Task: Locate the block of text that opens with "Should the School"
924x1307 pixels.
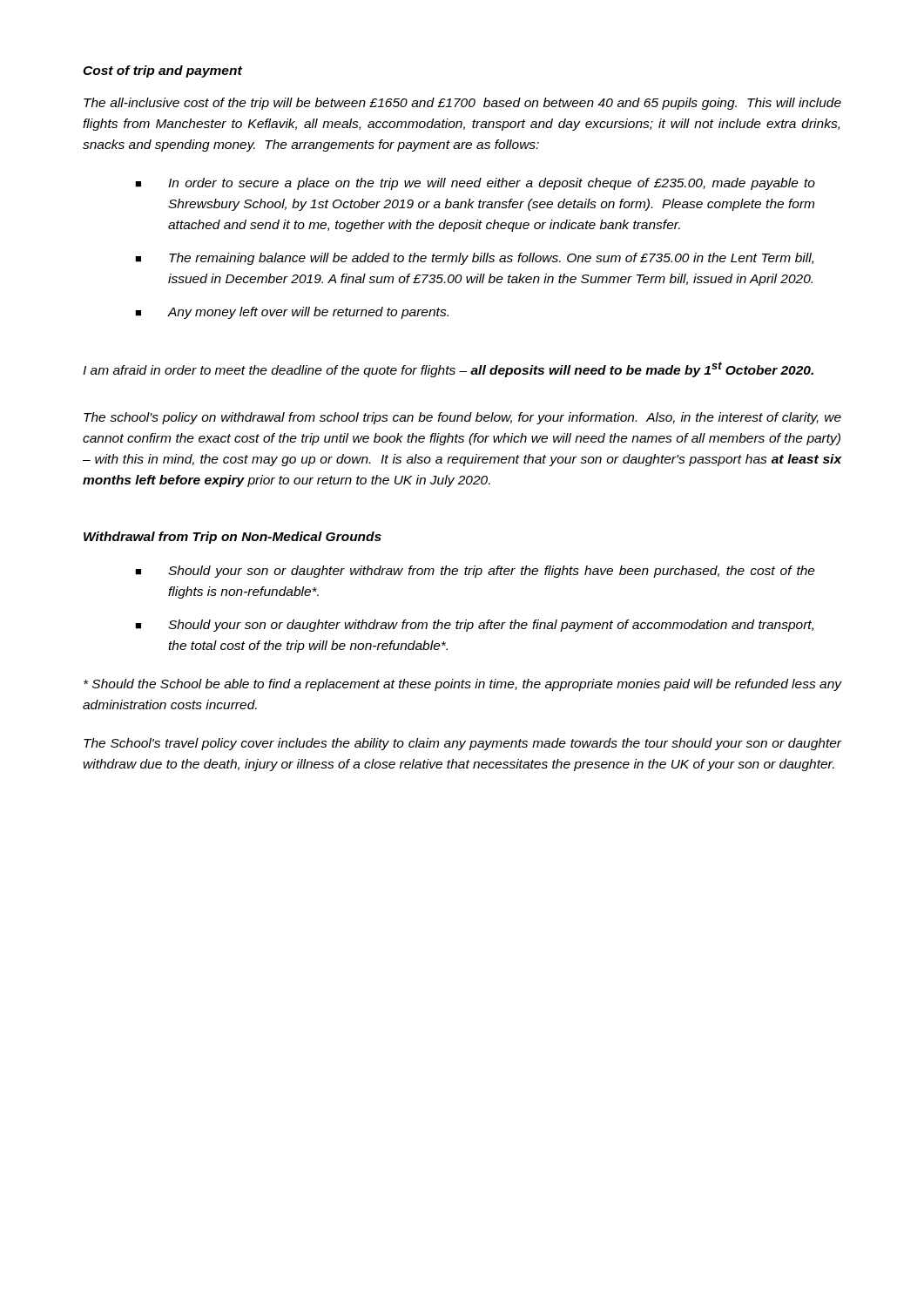Action: coord(462,694)
